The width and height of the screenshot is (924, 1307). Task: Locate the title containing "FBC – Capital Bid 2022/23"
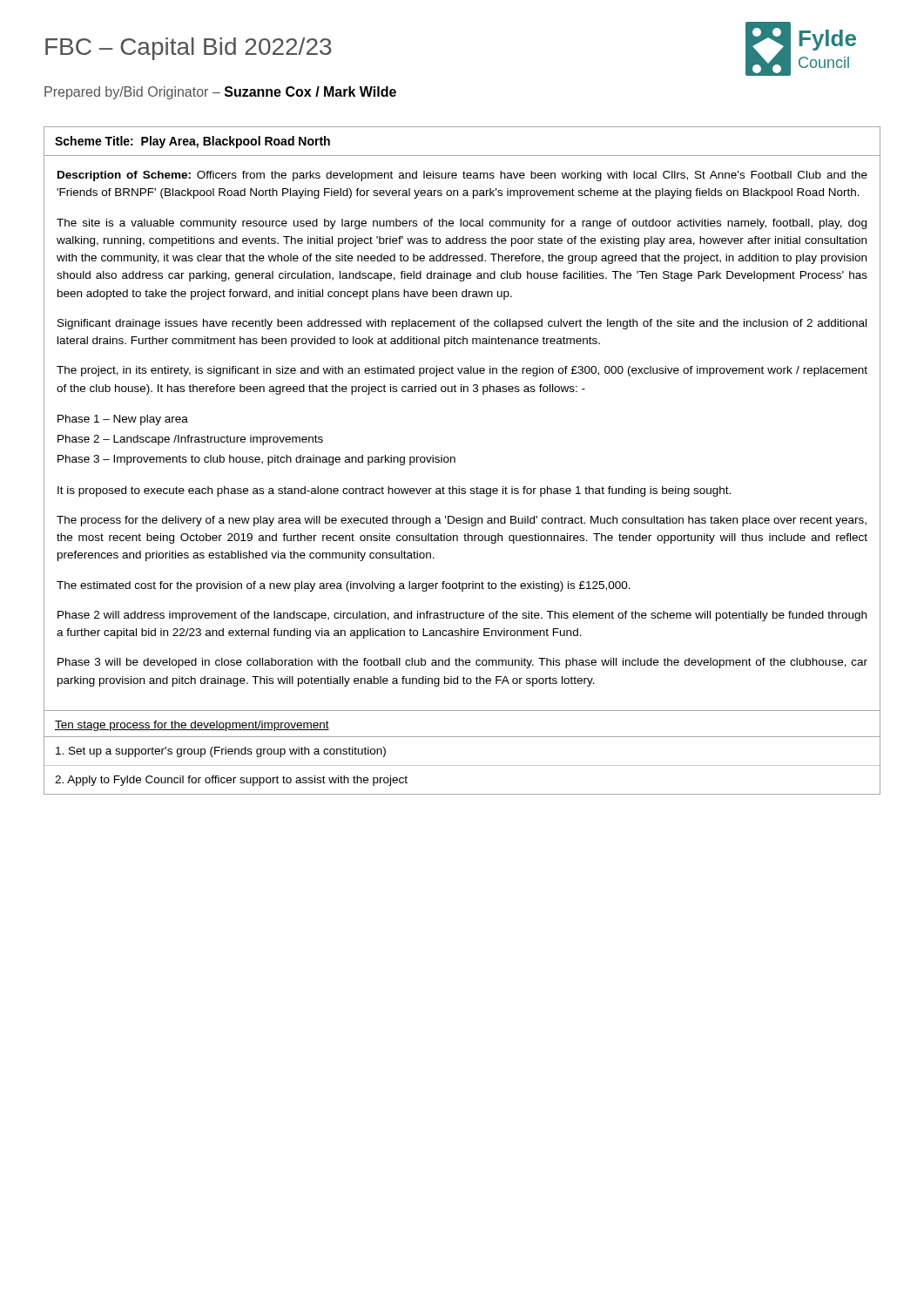click(x=188, y=47)
